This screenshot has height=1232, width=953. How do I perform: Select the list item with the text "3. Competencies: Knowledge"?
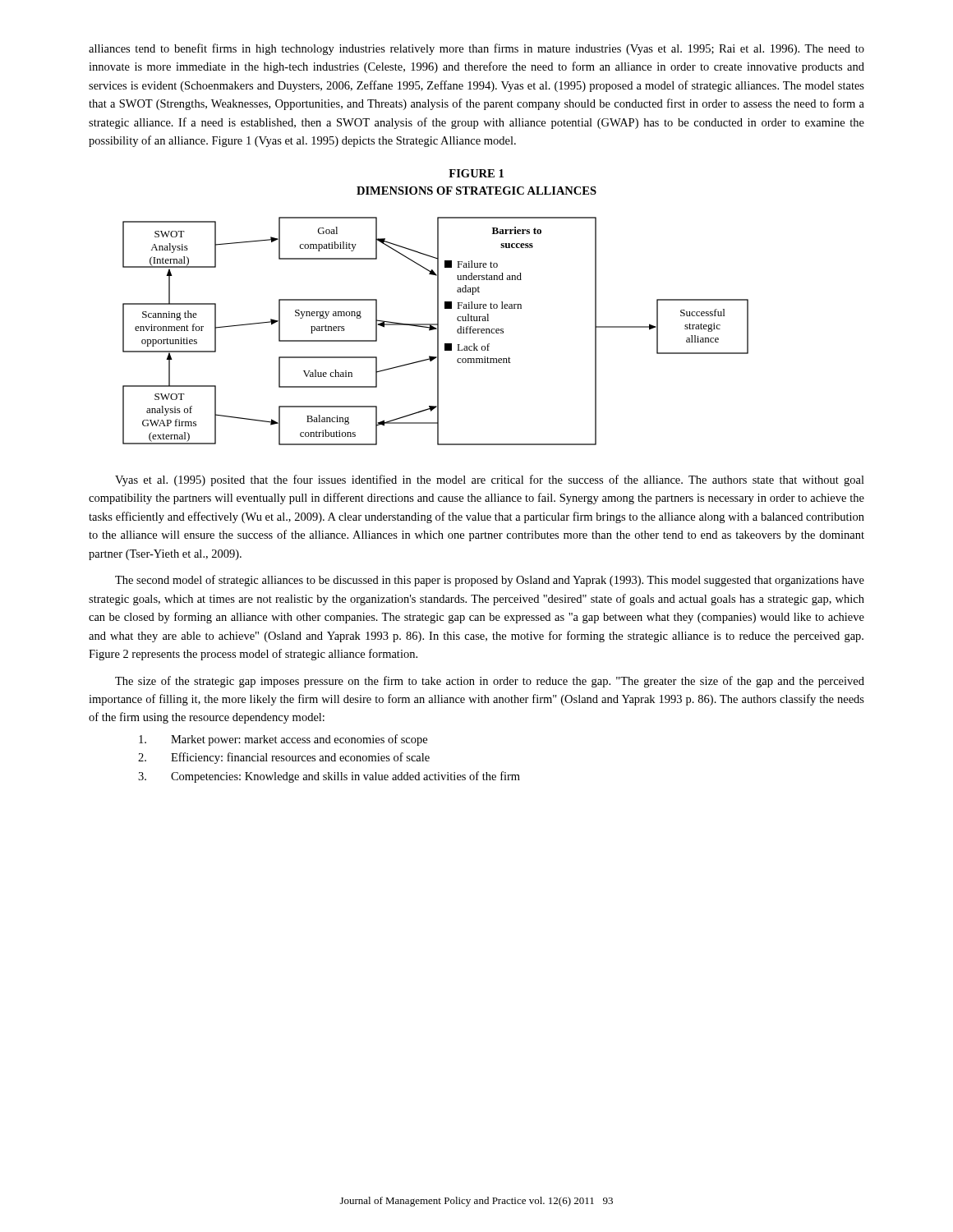pyautogui.click(x=501, y=776)
